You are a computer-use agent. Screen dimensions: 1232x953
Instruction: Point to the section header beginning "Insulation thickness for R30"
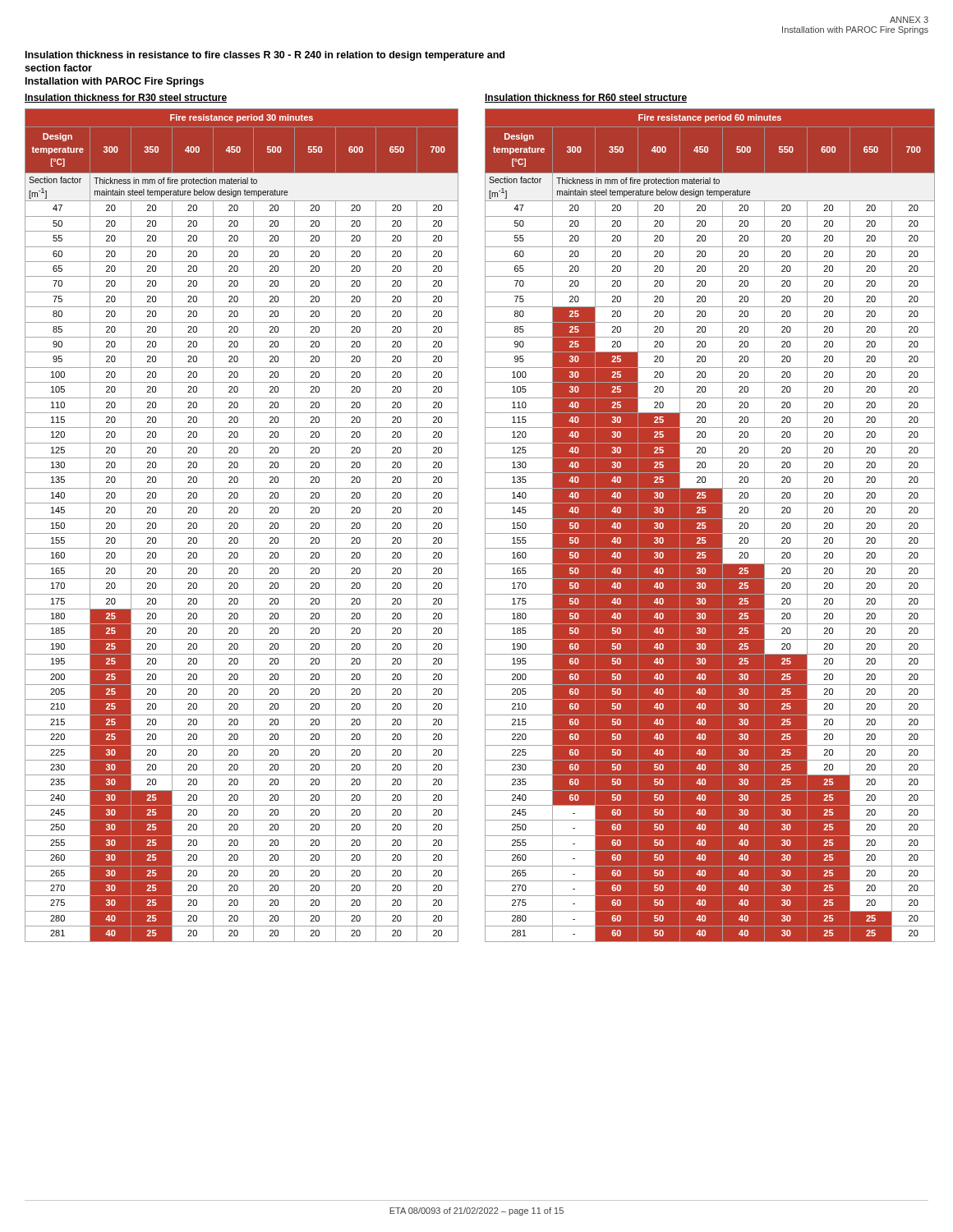coord(126,98)
